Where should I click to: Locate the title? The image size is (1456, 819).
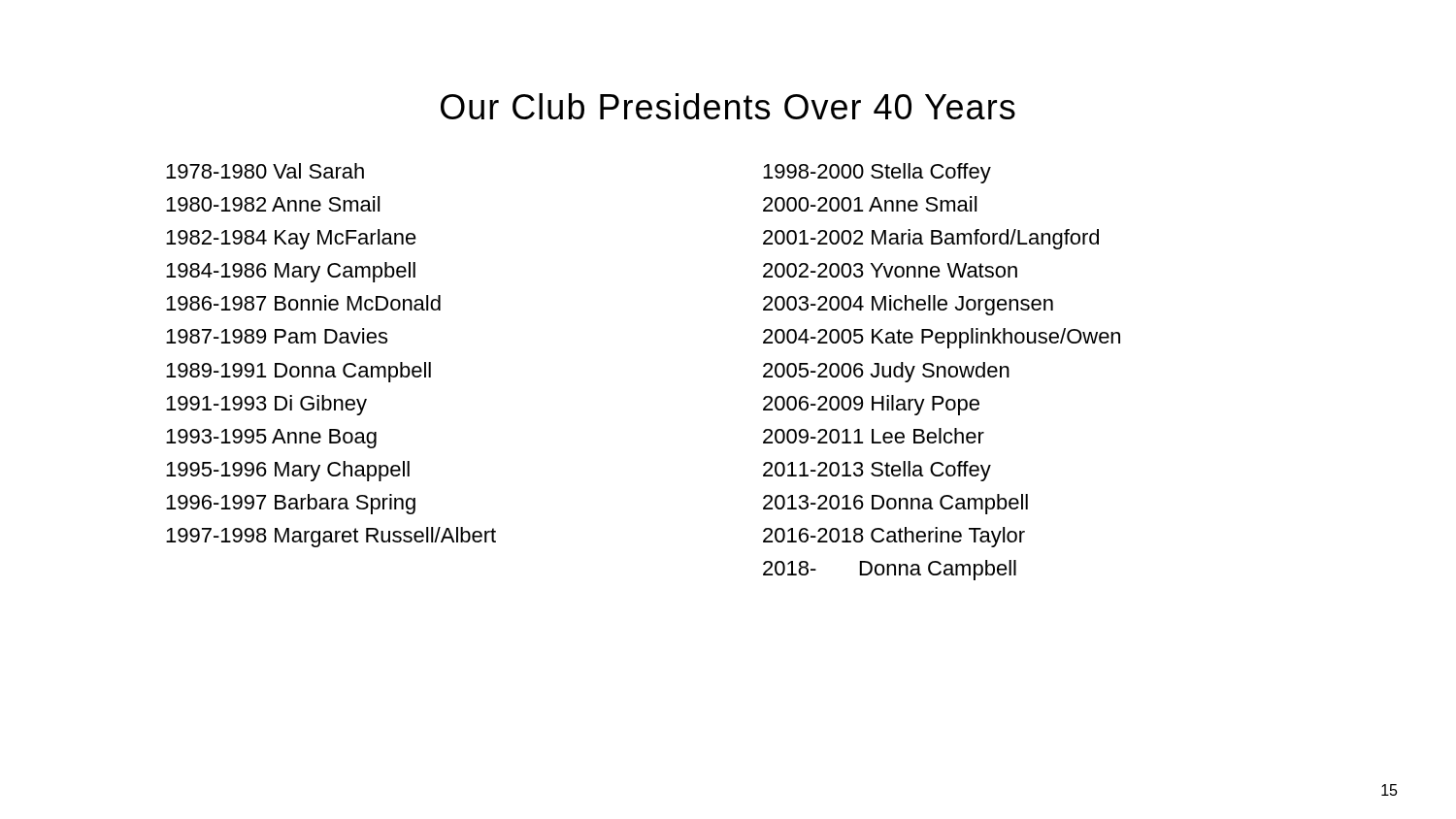coord(728,108)
